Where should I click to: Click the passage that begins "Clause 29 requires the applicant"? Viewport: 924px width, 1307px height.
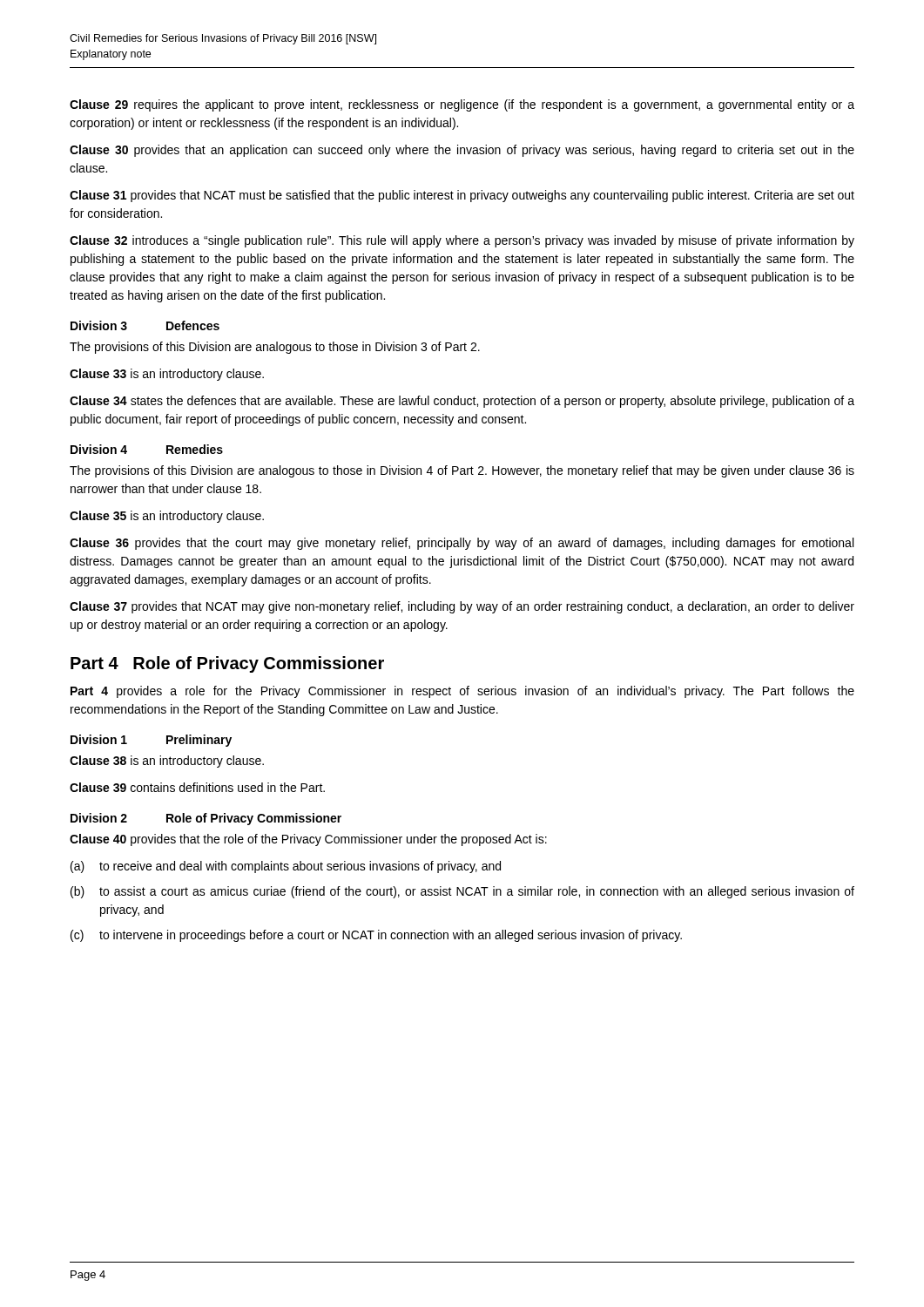pyautogui.click(x=462, y=114)
